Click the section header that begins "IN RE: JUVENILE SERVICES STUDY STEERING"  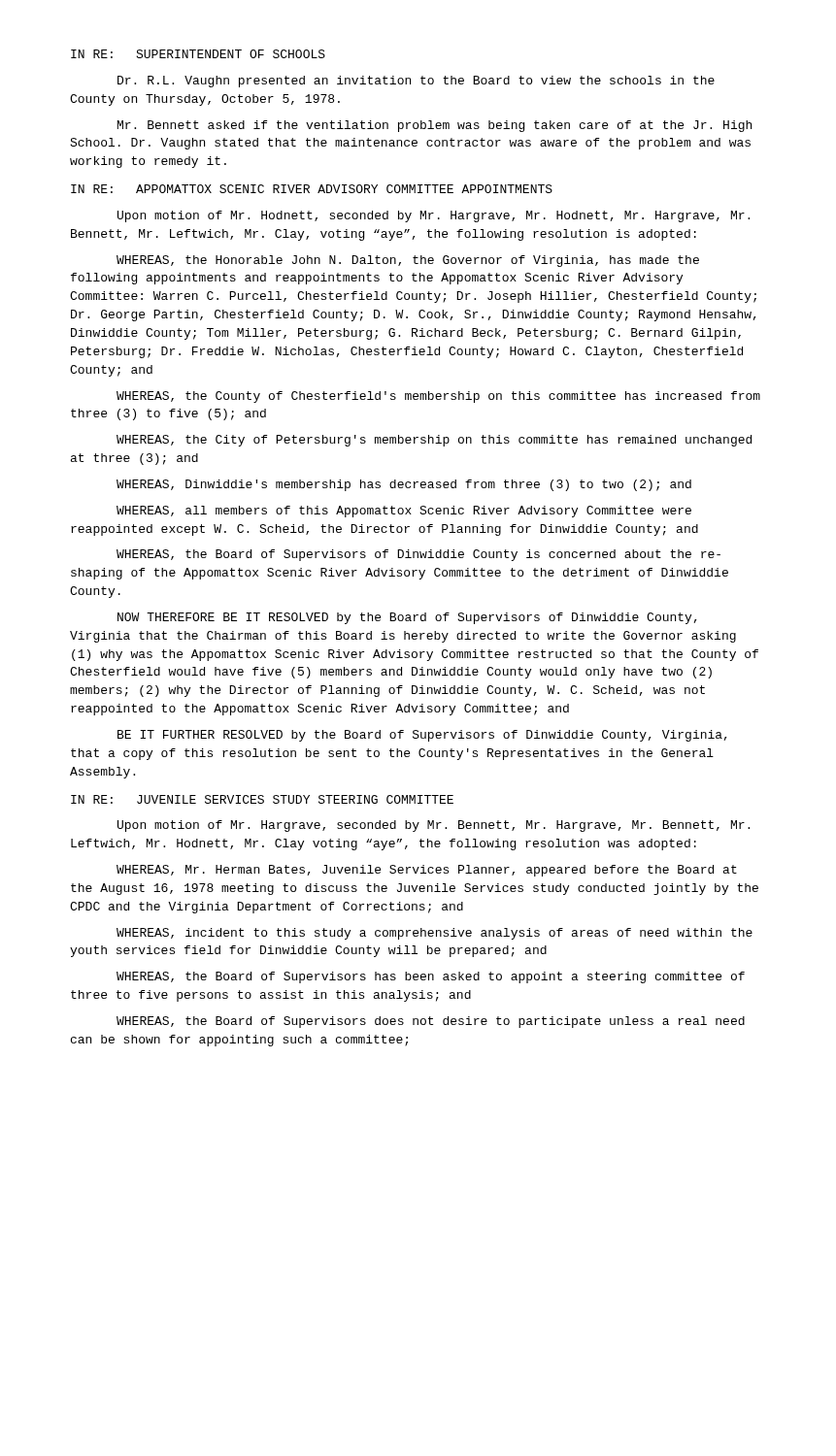[x=262, y=801]
